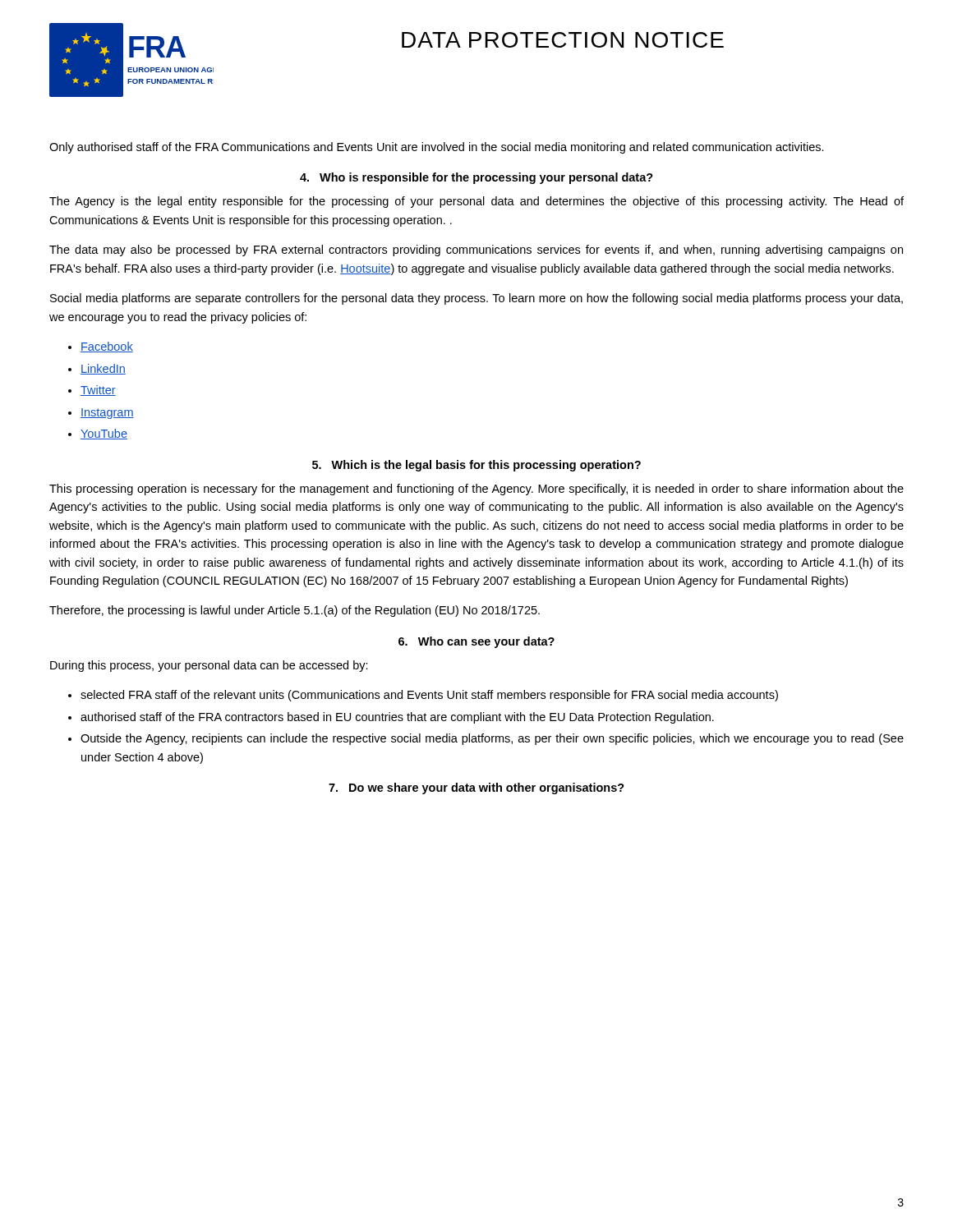
Task: Point to the block starting "DATA PROTECTION NOTICE"
Action: tap(563, 38)
